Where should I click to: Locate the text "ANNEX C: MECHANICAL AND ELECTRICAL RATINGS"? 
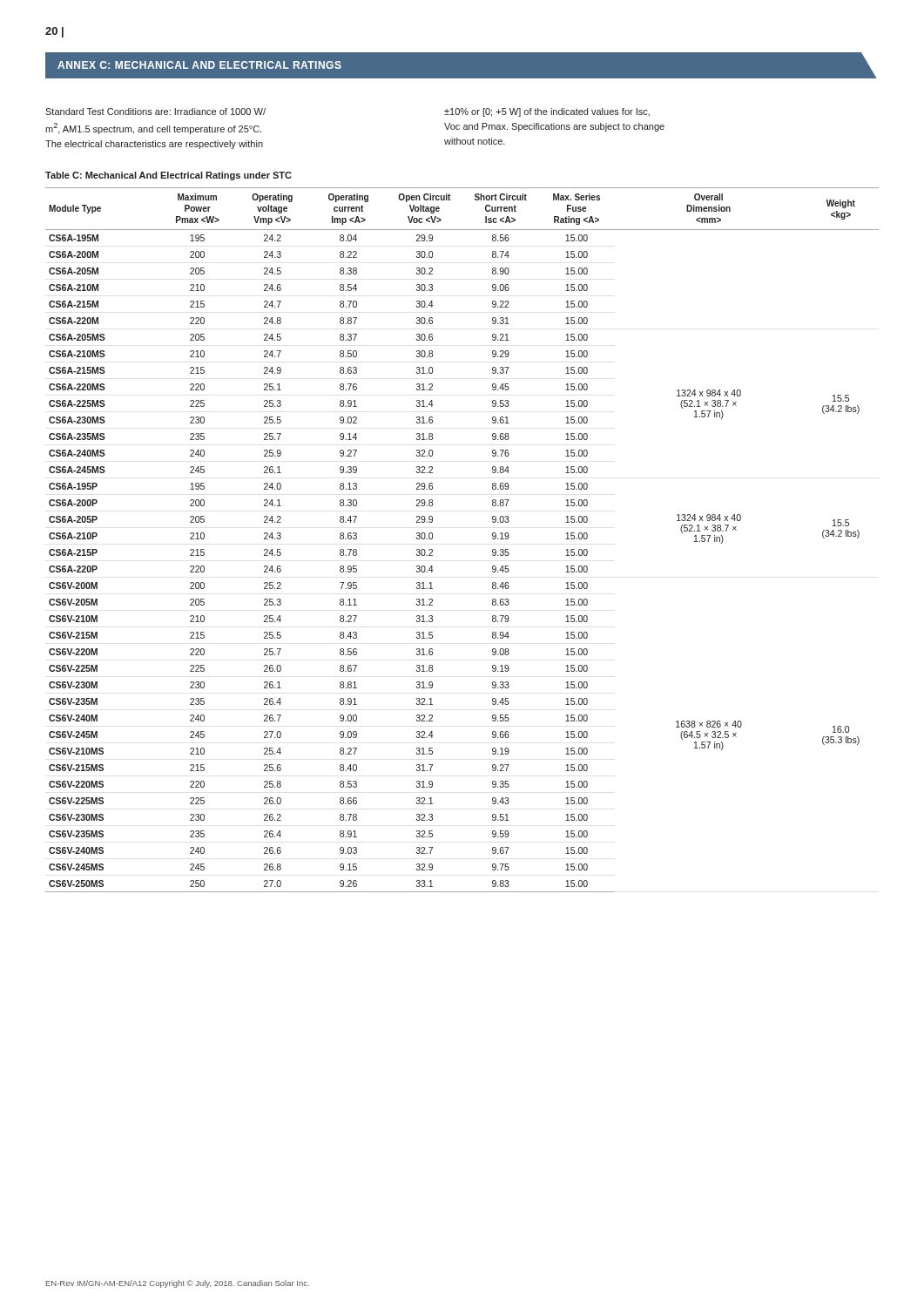coord(200,65)
